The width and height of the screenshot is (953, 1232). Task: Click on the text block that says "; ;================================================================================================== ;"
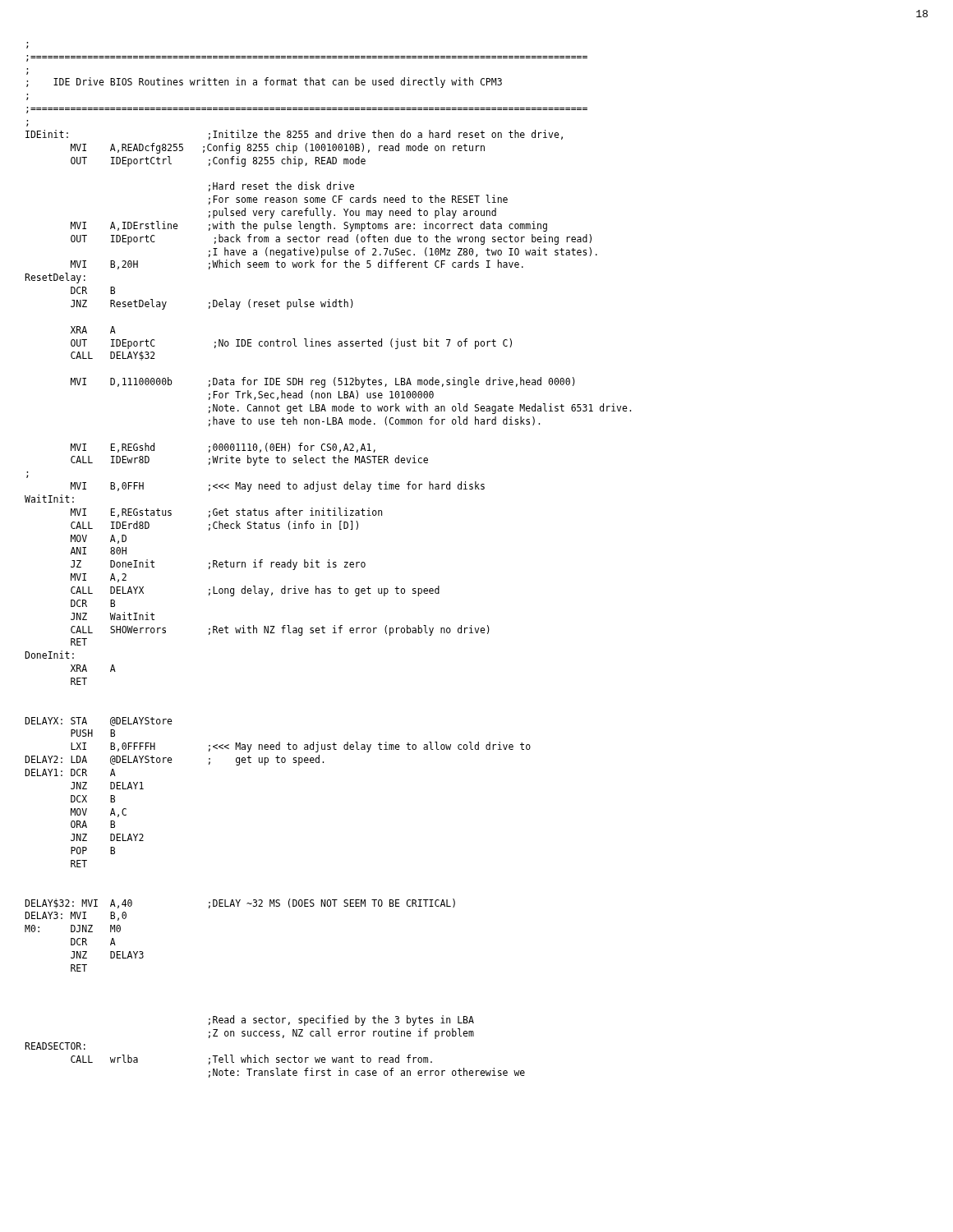(x=329, y=564)
